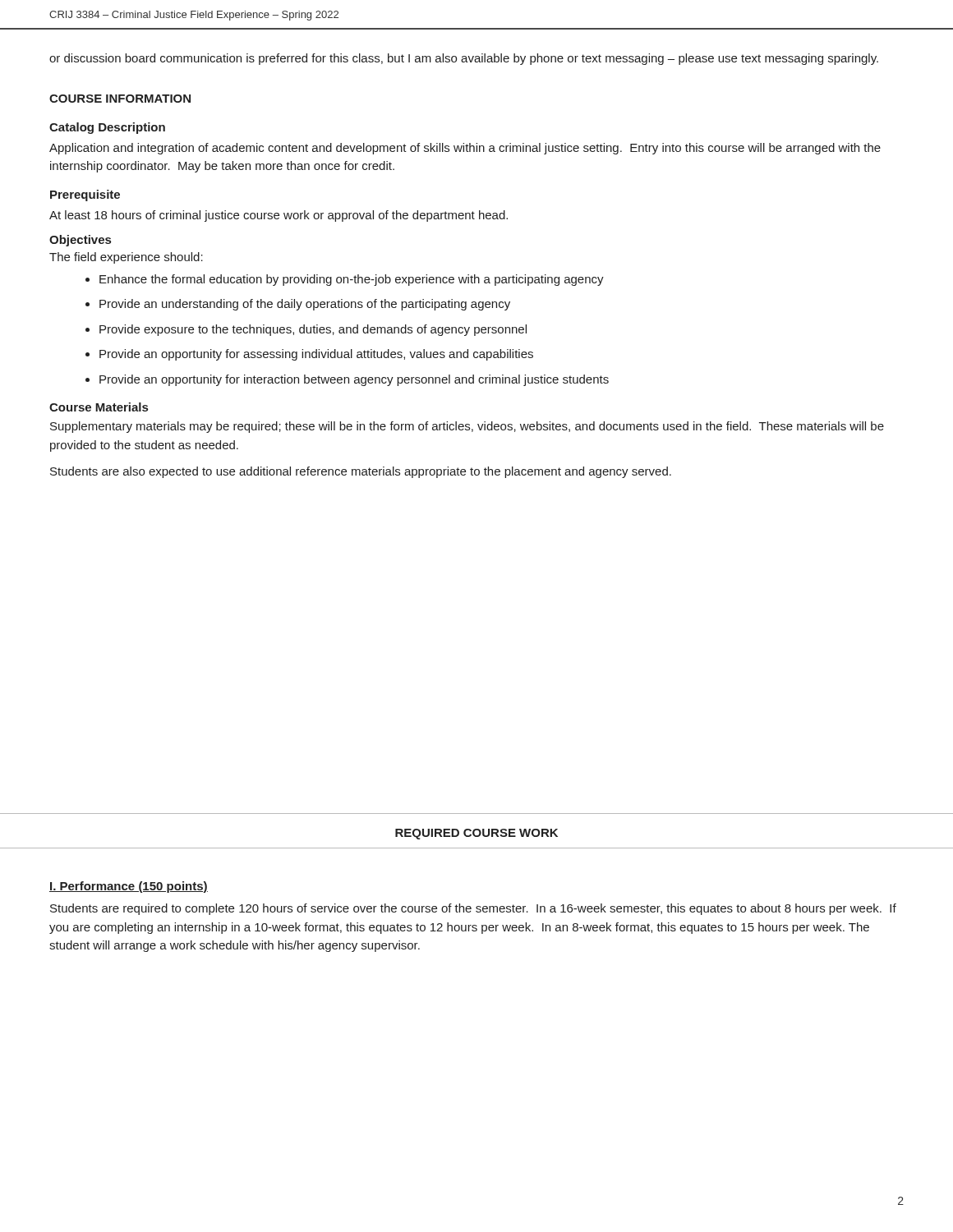
Task: Select the block starting "or discussion board communication is preferred for this"
Action: pyautogui.click(x=464, y=58)
